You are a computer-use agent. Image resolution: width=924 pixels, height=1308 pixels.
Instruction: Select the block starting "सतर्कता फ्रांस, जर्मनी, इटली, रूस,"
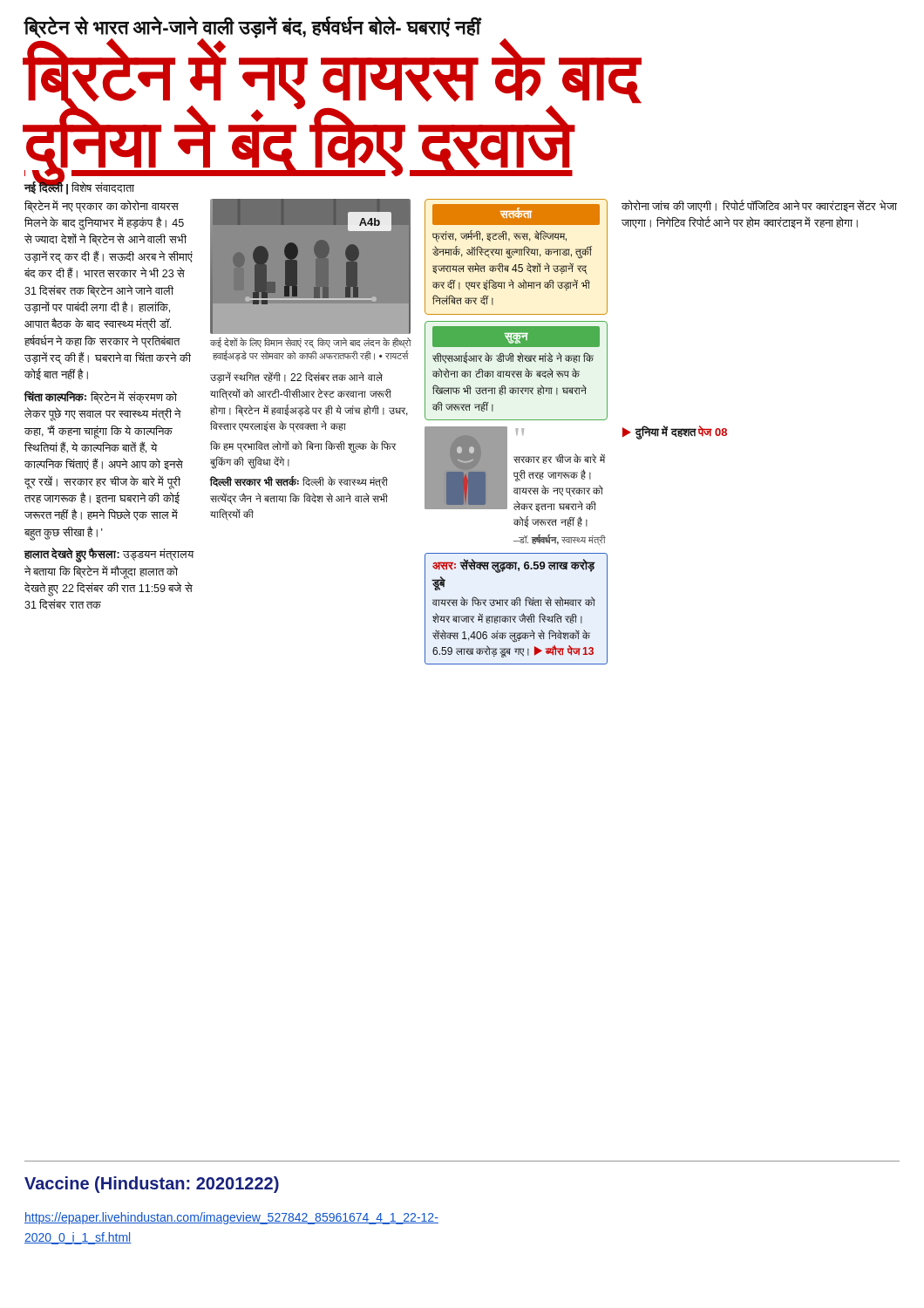[516, 257]
